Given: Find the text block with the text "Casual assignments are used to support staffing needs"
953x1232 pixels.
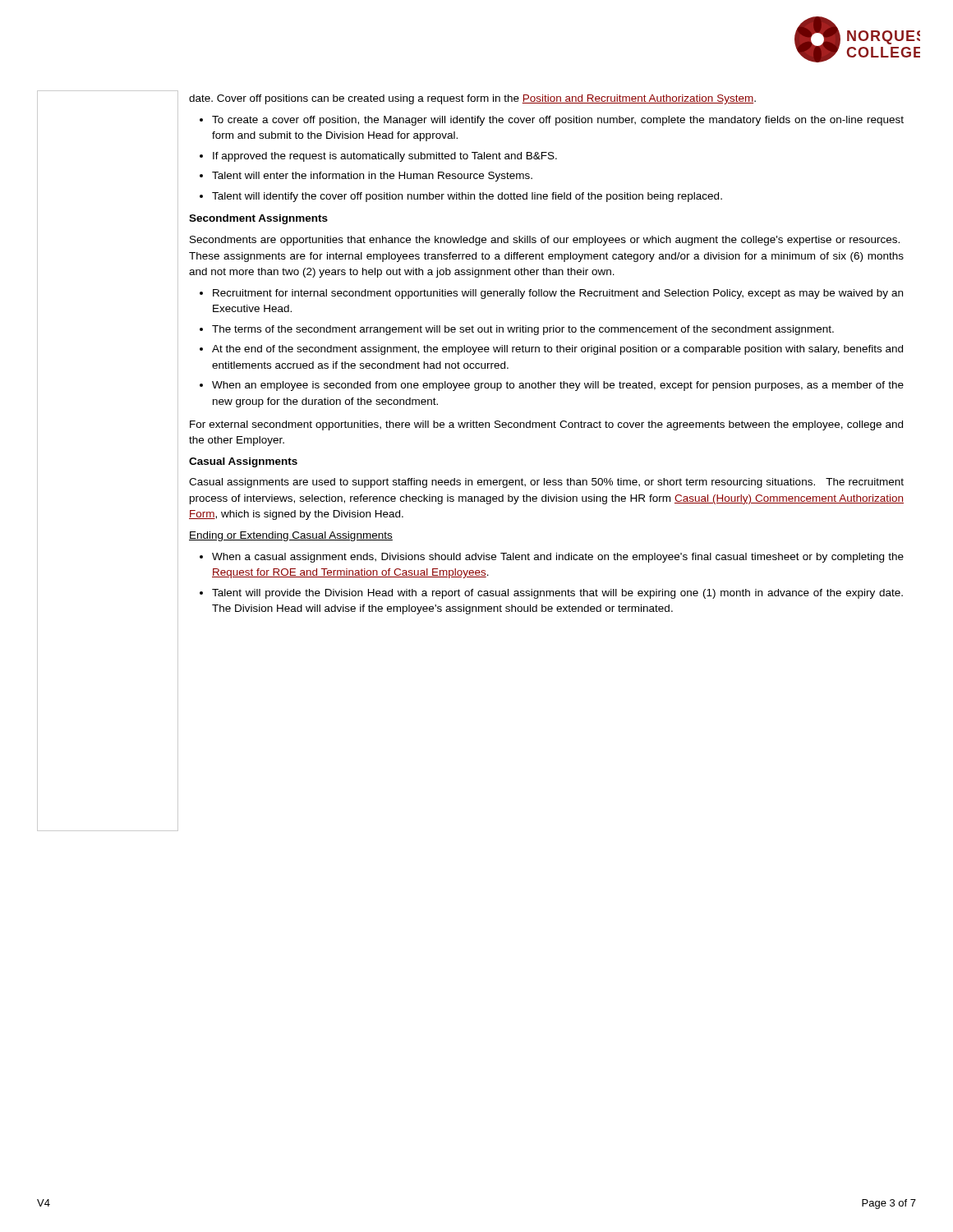Looking at the screenshot, I should pyautogui.click(x=546, y=498).
